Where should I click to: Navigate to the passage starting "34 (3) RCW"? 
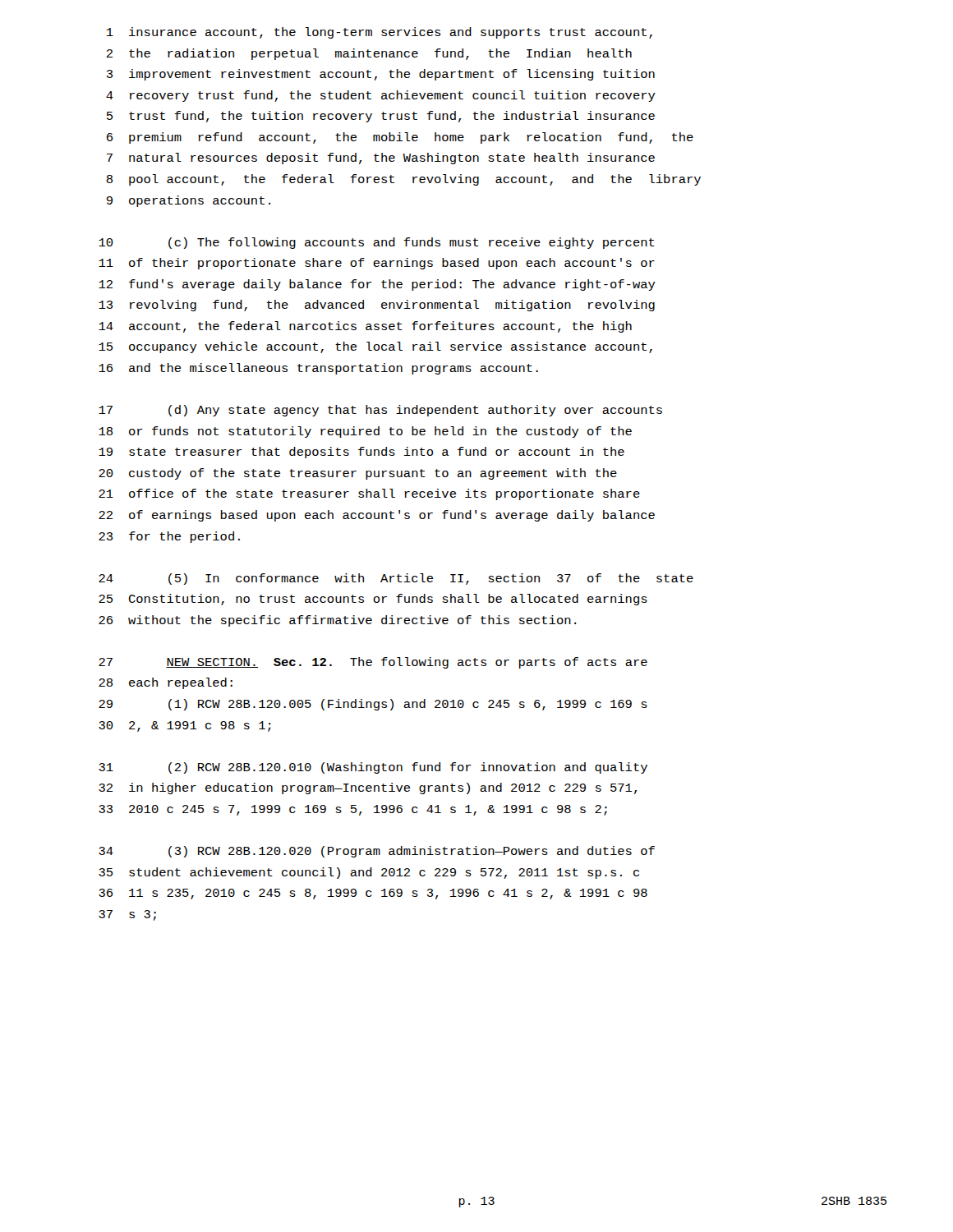[x=476, y=884]
